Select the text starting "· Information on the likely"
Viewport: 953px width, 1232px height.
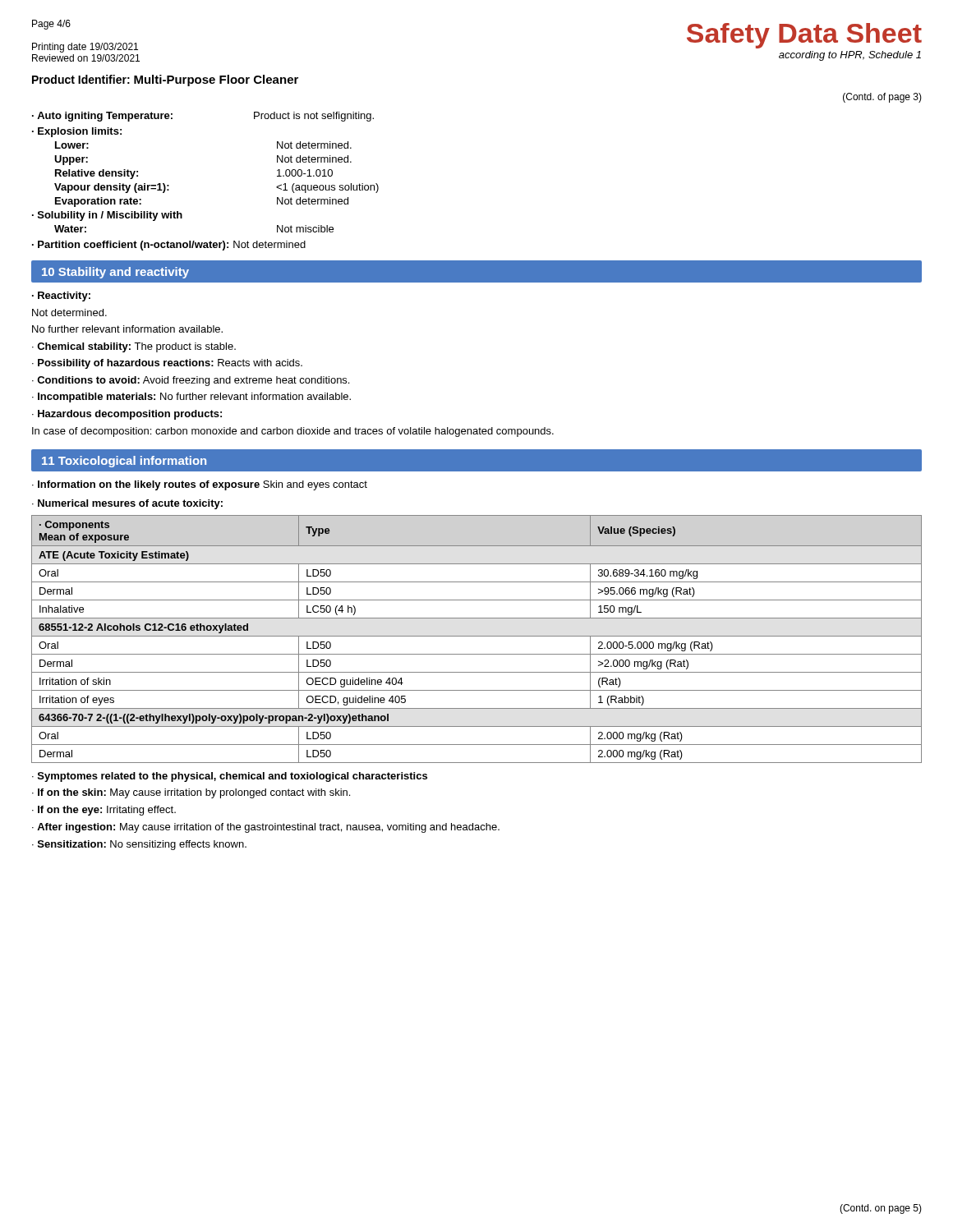click(199, 484)
